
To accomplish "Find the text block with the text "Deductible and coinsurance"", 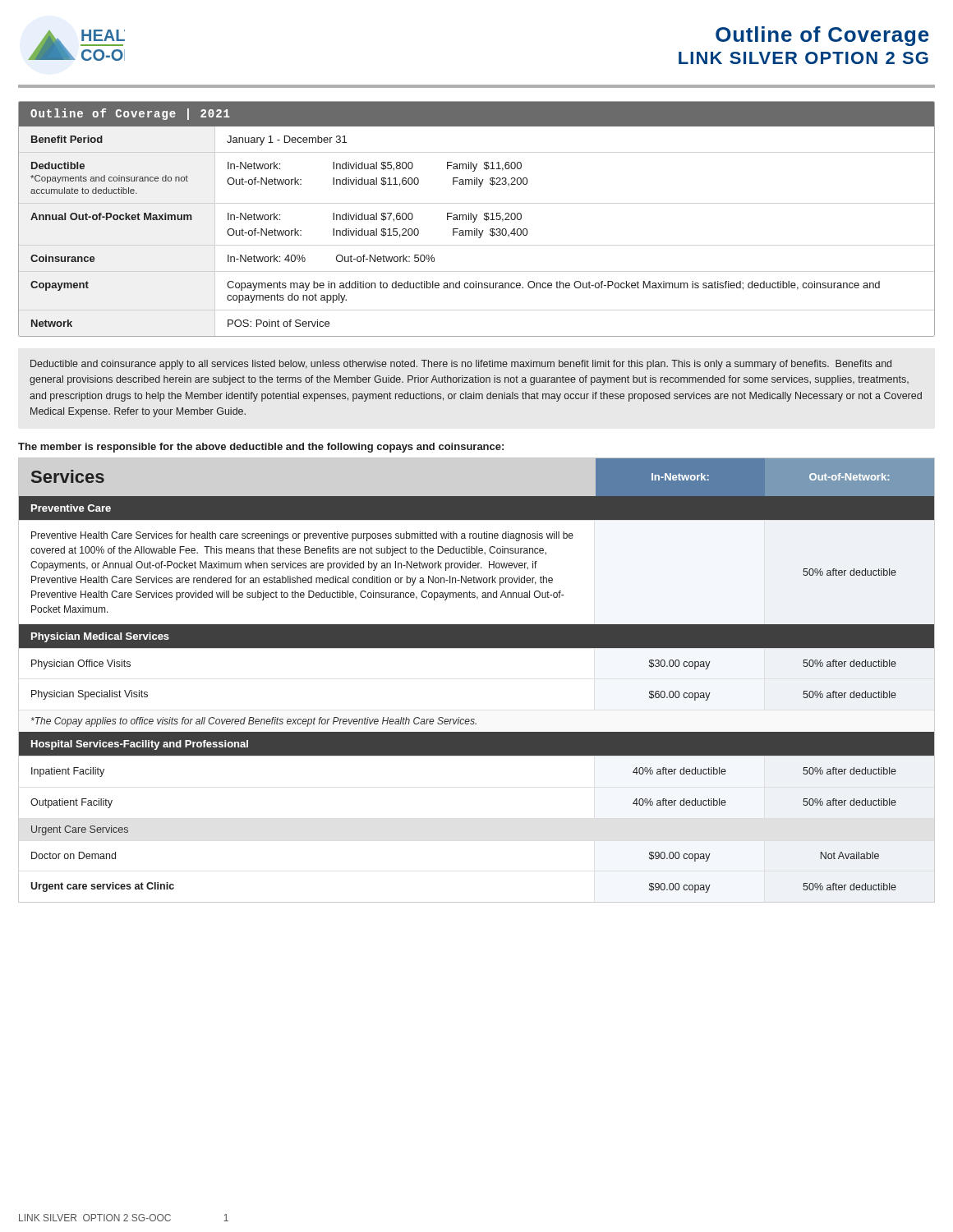I will tap(476, 388).
